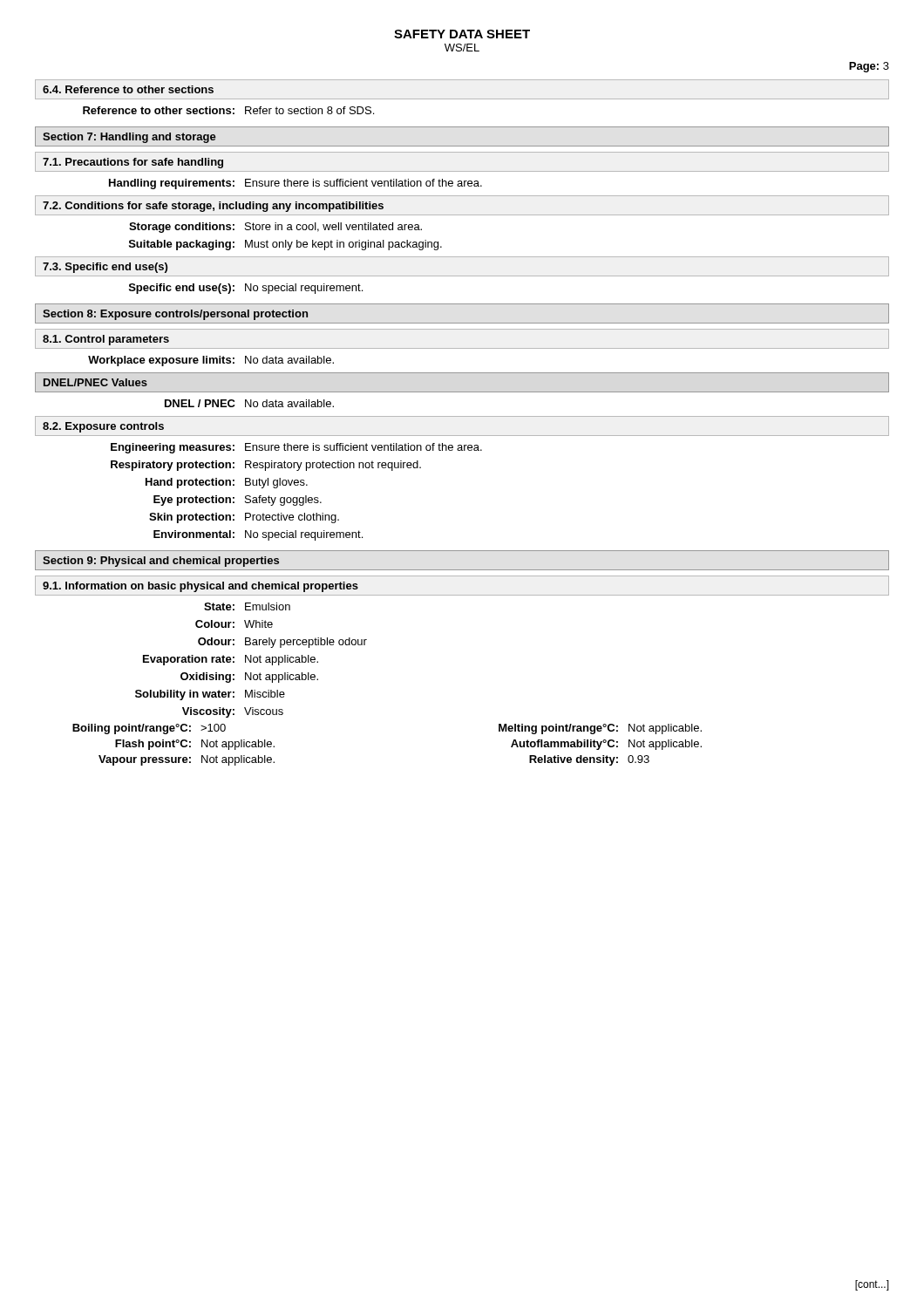Viewport: 924px width, 1308px height.
Task: Find the text block that says "Respiratory protection: Respiratory"
Action: coord(266,466)
